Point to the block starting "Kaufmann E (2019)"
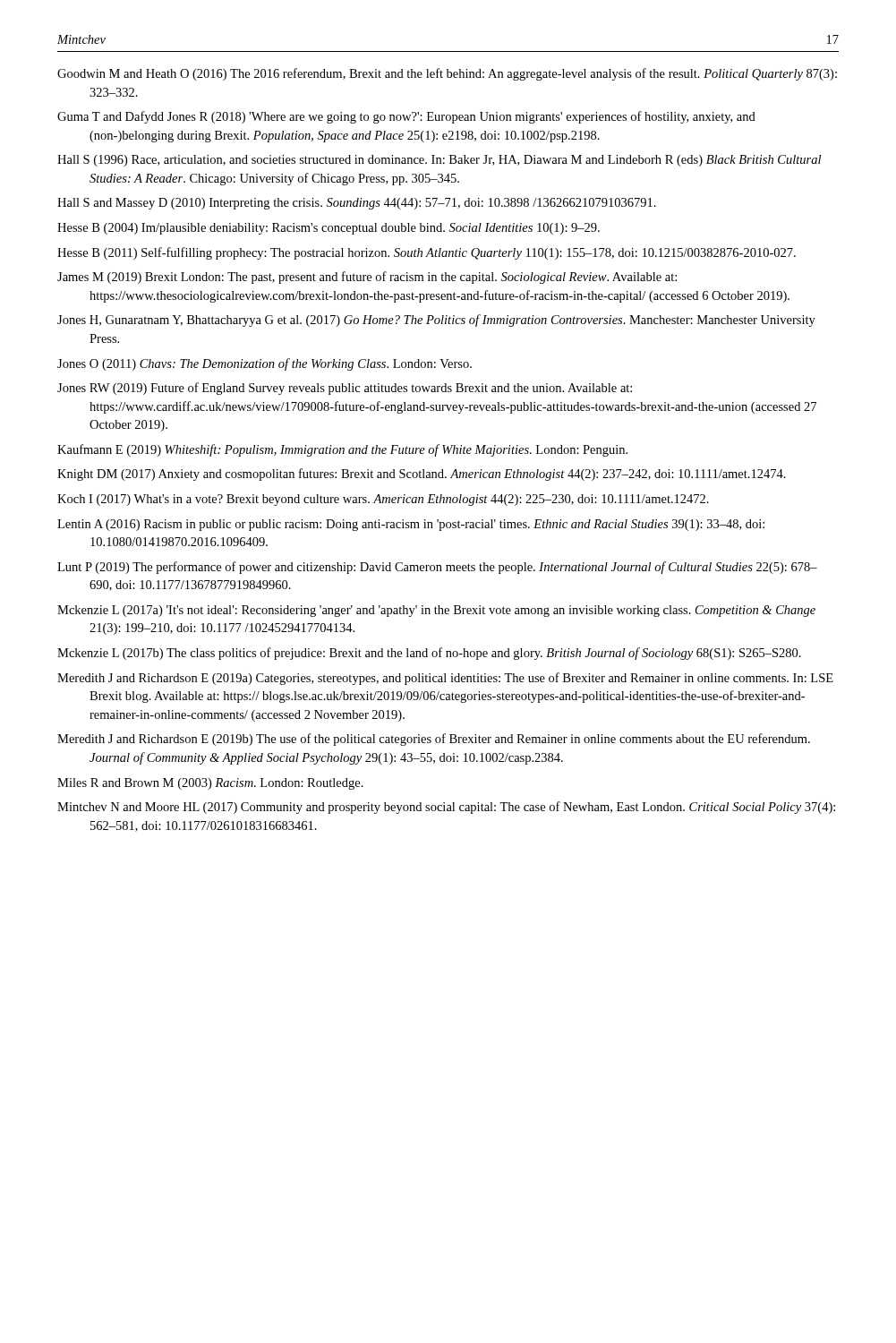896x1343 pixels. 343,449
